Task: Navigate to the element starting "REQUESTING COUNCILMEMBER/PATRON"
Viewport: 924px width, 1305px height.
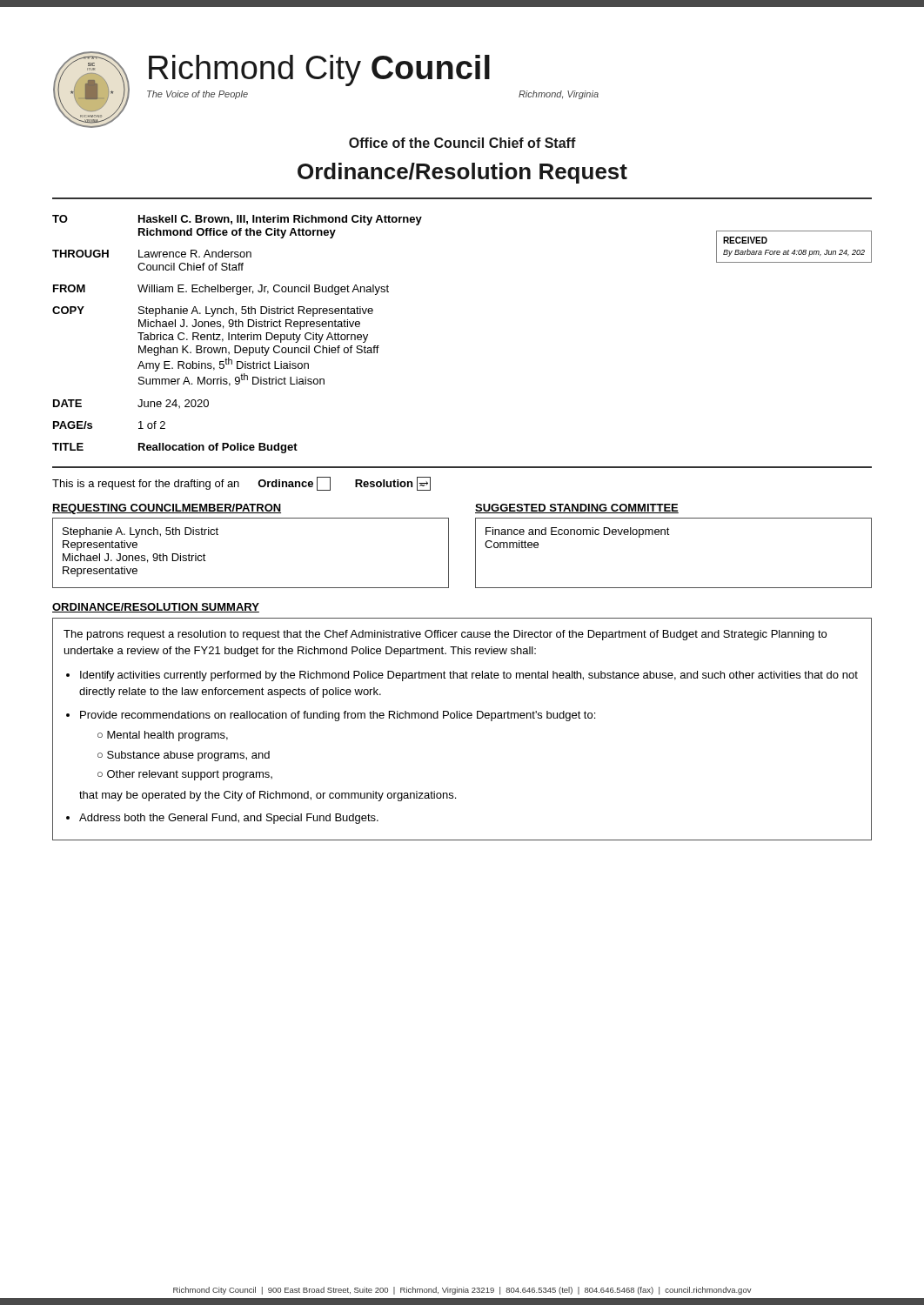Action: pos(167,507)
